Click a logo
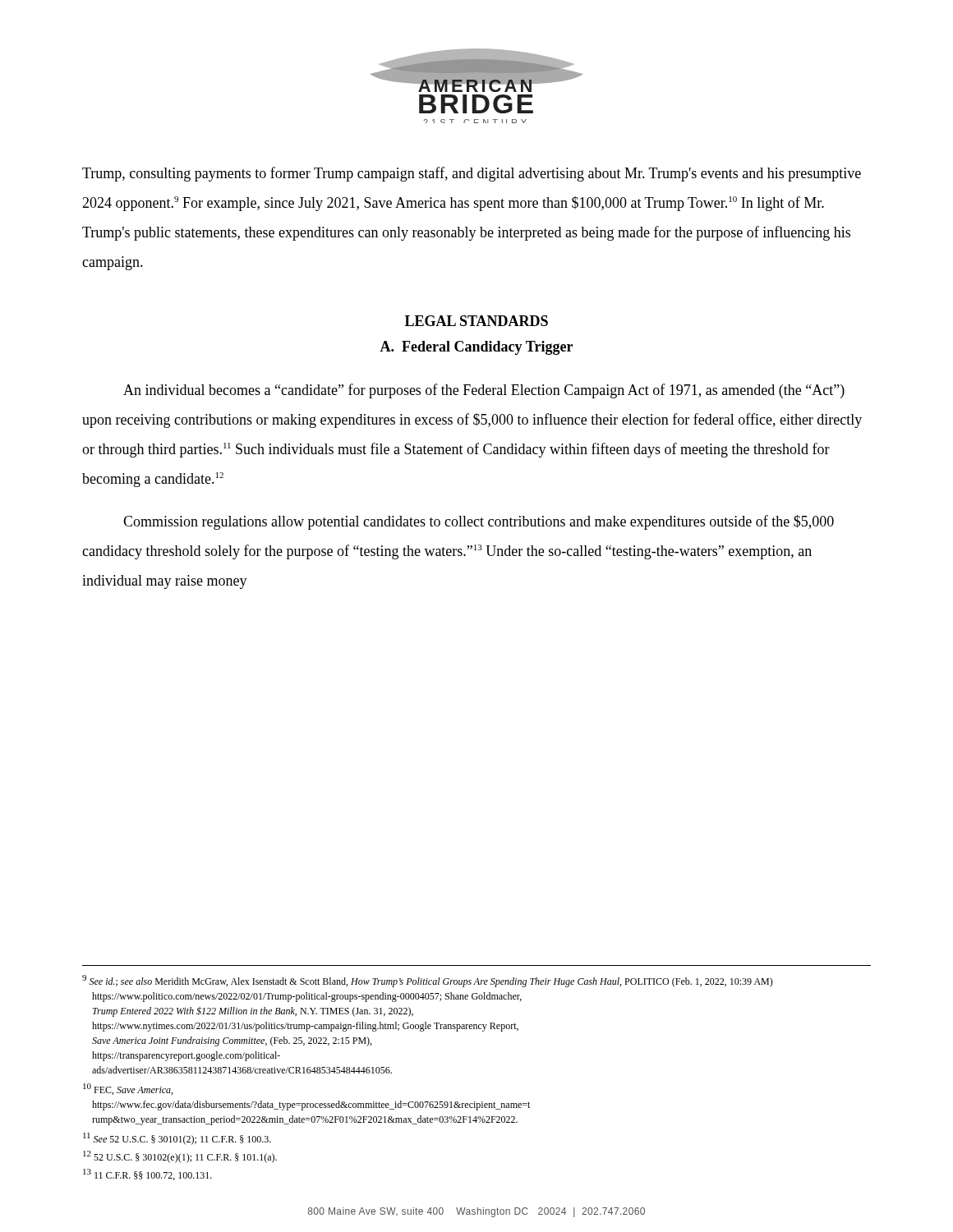 coord(476,76)
